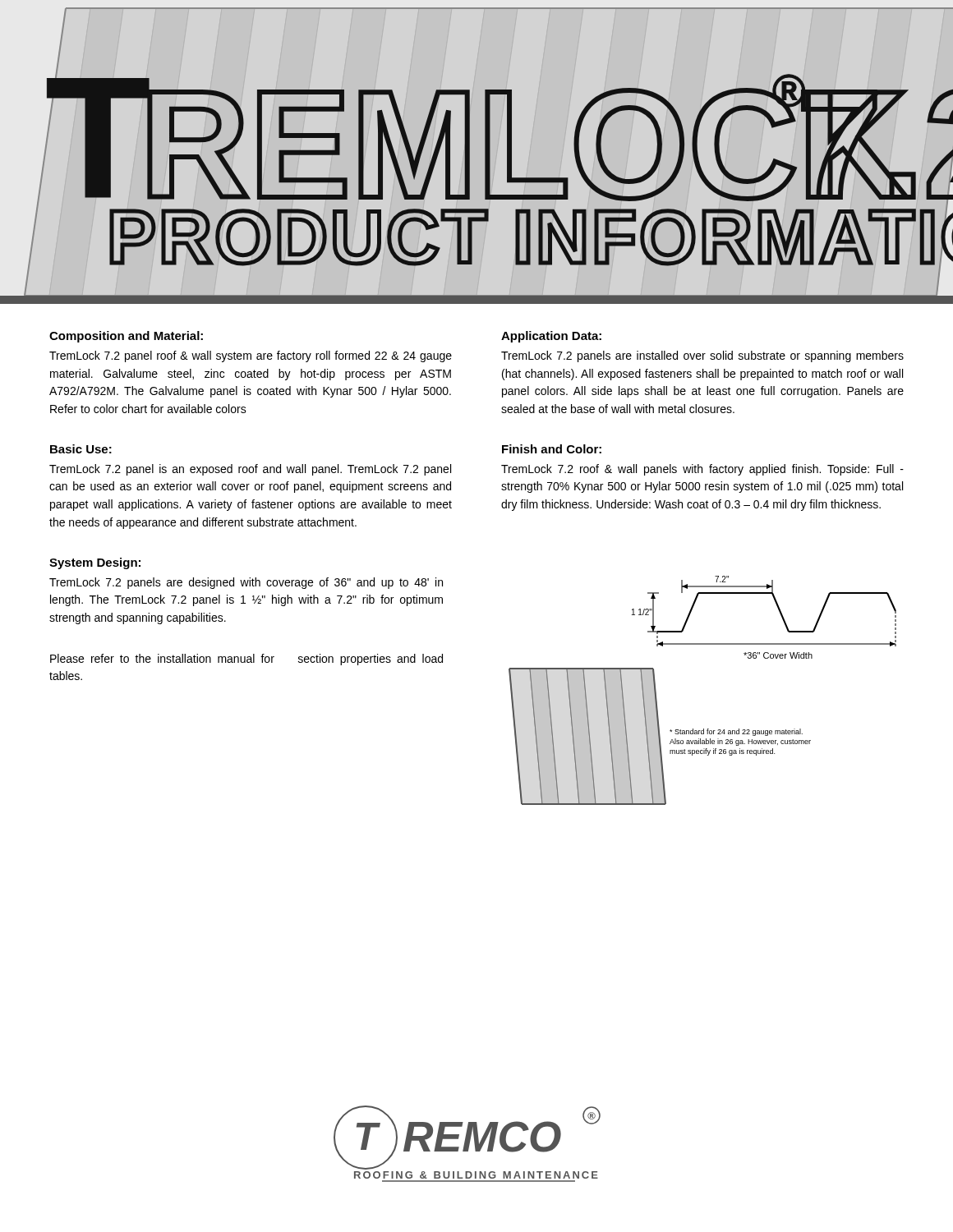The width and height of the screenshot is (953, 1232).
Task: Find the section header that reads "System Design:"
Action: pos(95,563)
